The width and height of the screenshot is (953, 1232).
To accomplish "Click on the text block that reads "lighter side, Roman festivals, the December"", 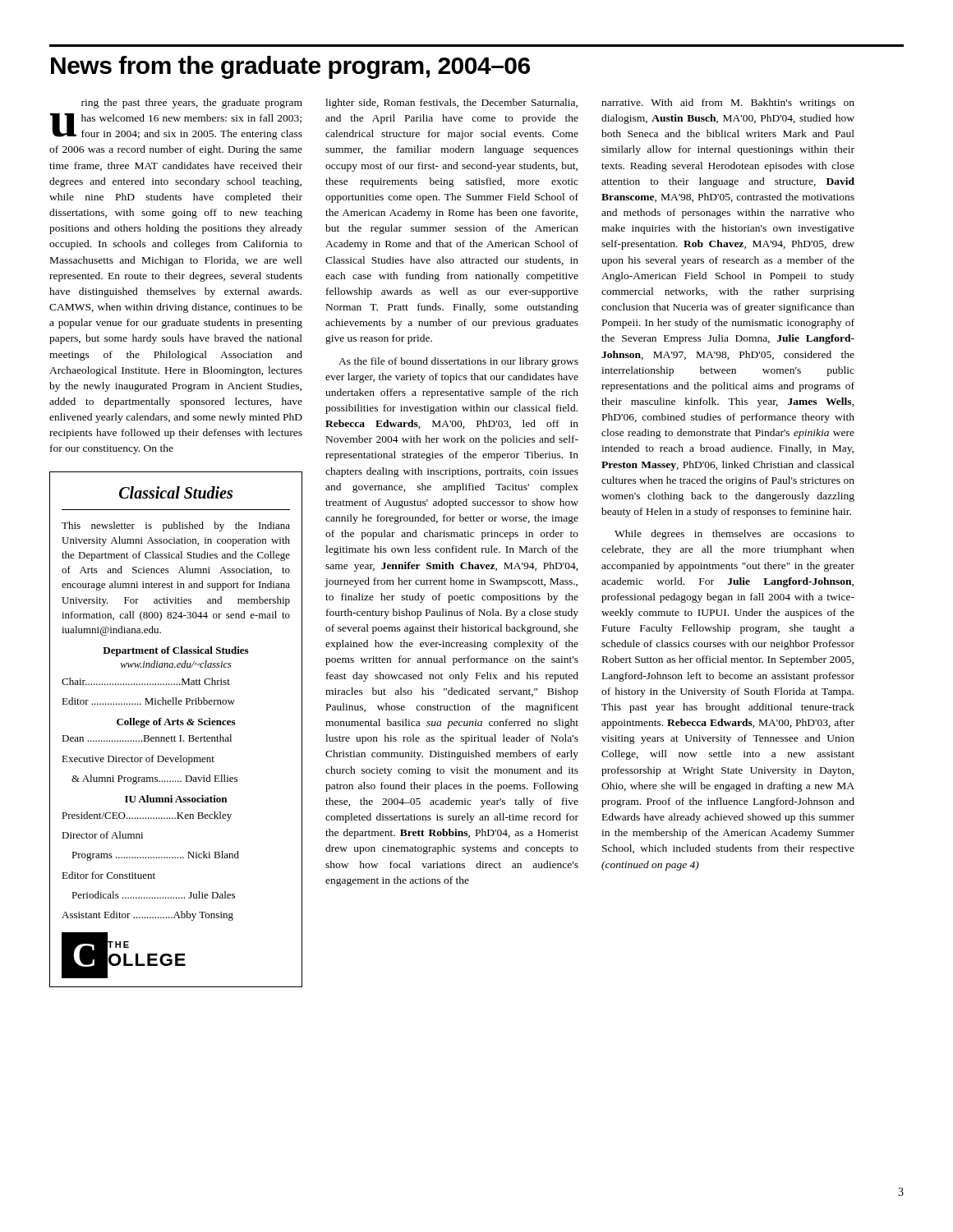I will tap(452, 491).
